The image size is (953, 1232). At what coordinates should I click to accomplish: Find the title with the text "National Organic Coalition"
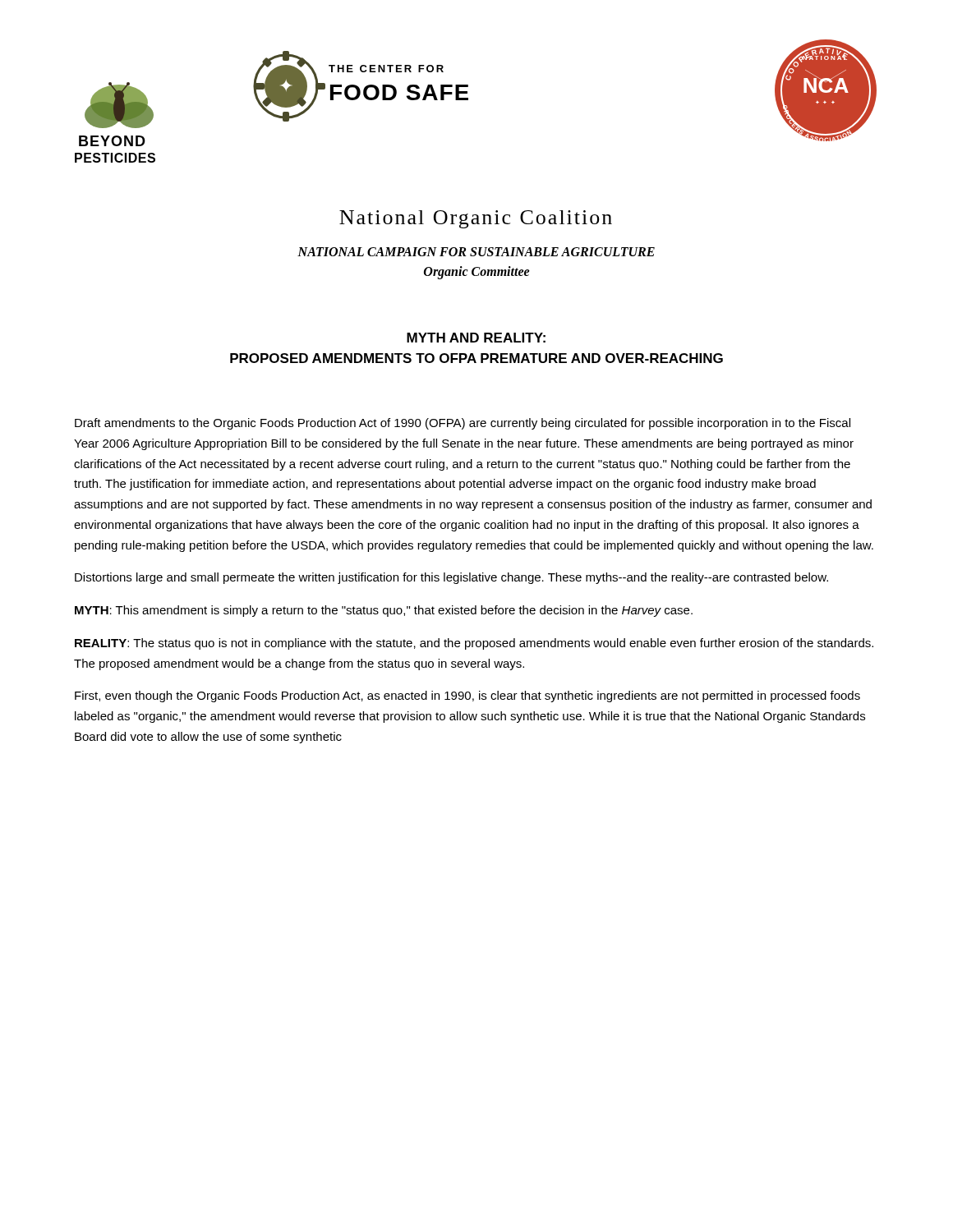[476, 218]
